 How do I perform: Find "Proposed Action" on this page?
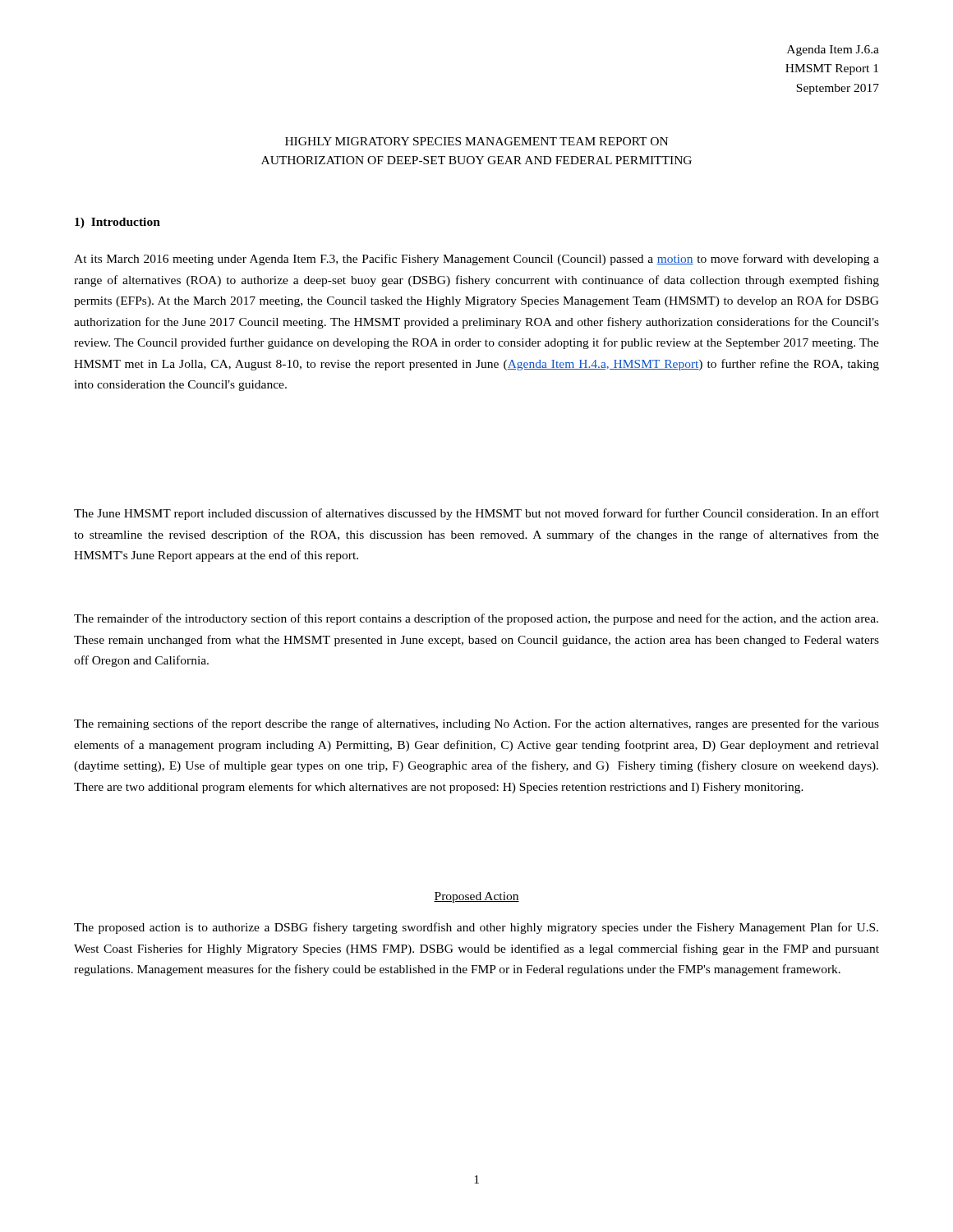click(x=476, y=896)
